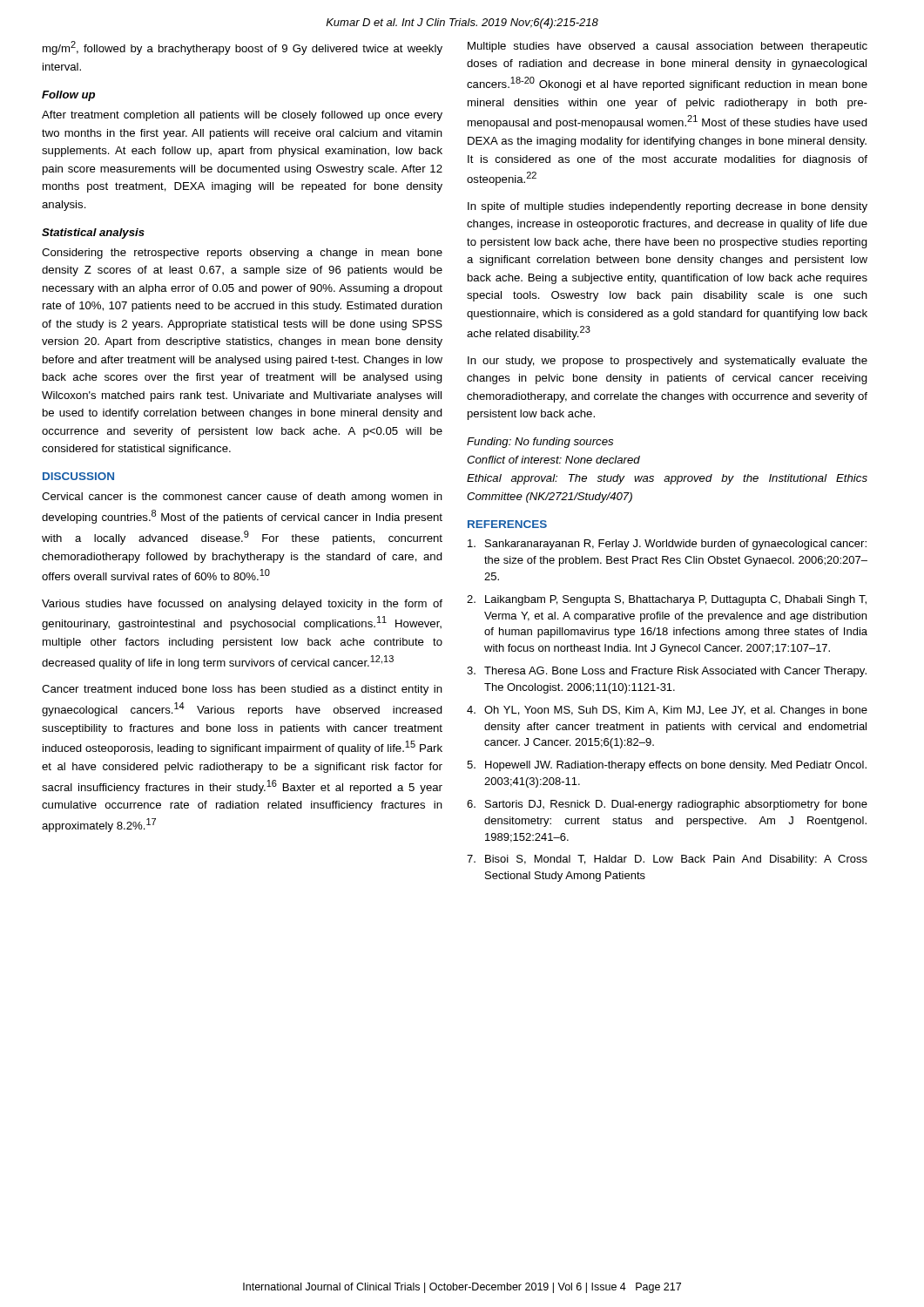Find the block on this page that starts "In our study, we propose to"
924x1307 pixels.
click(x=667, y=387)
